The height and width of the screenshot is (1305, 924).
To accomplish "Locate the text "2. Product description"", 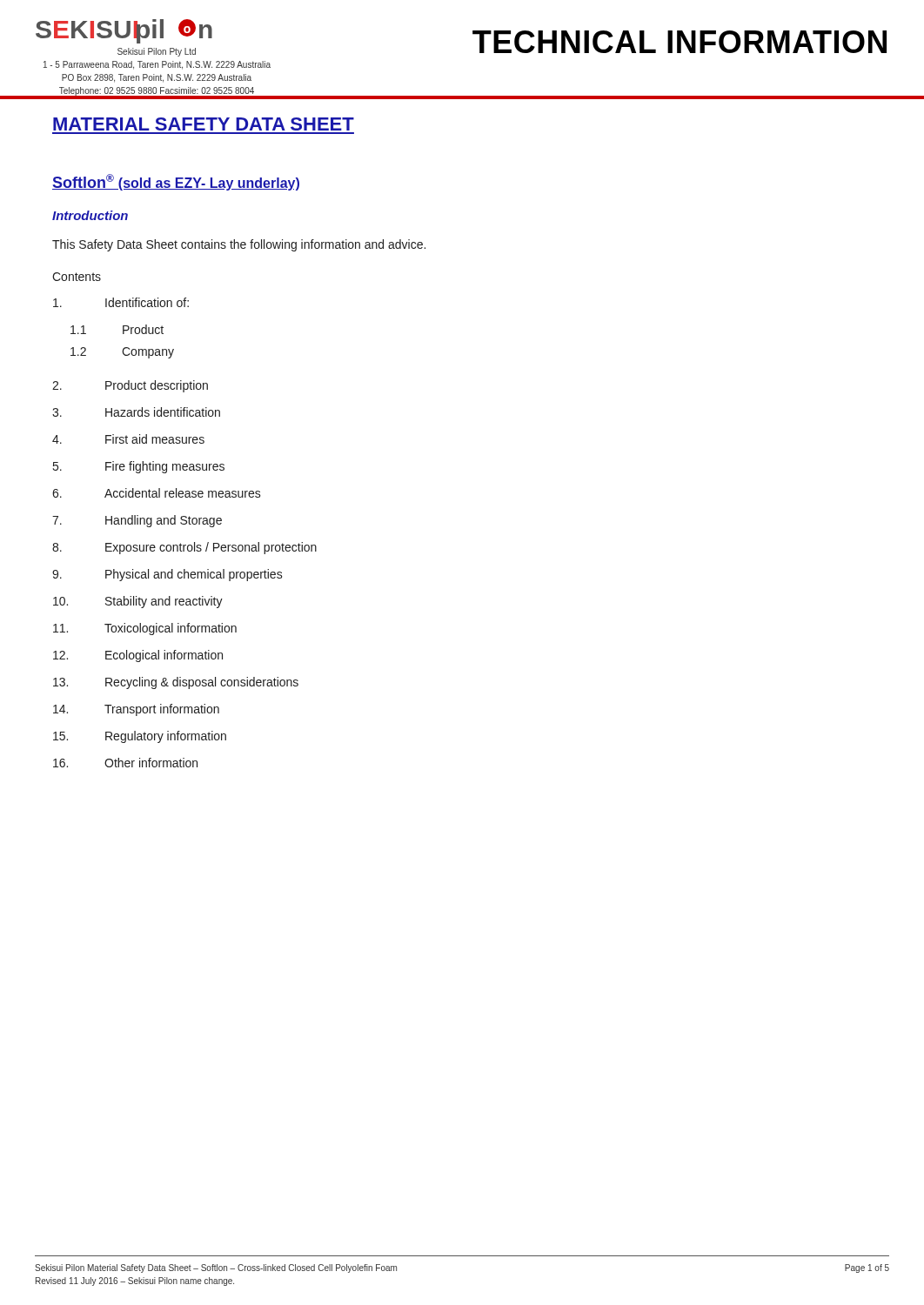I will (130, 386).
